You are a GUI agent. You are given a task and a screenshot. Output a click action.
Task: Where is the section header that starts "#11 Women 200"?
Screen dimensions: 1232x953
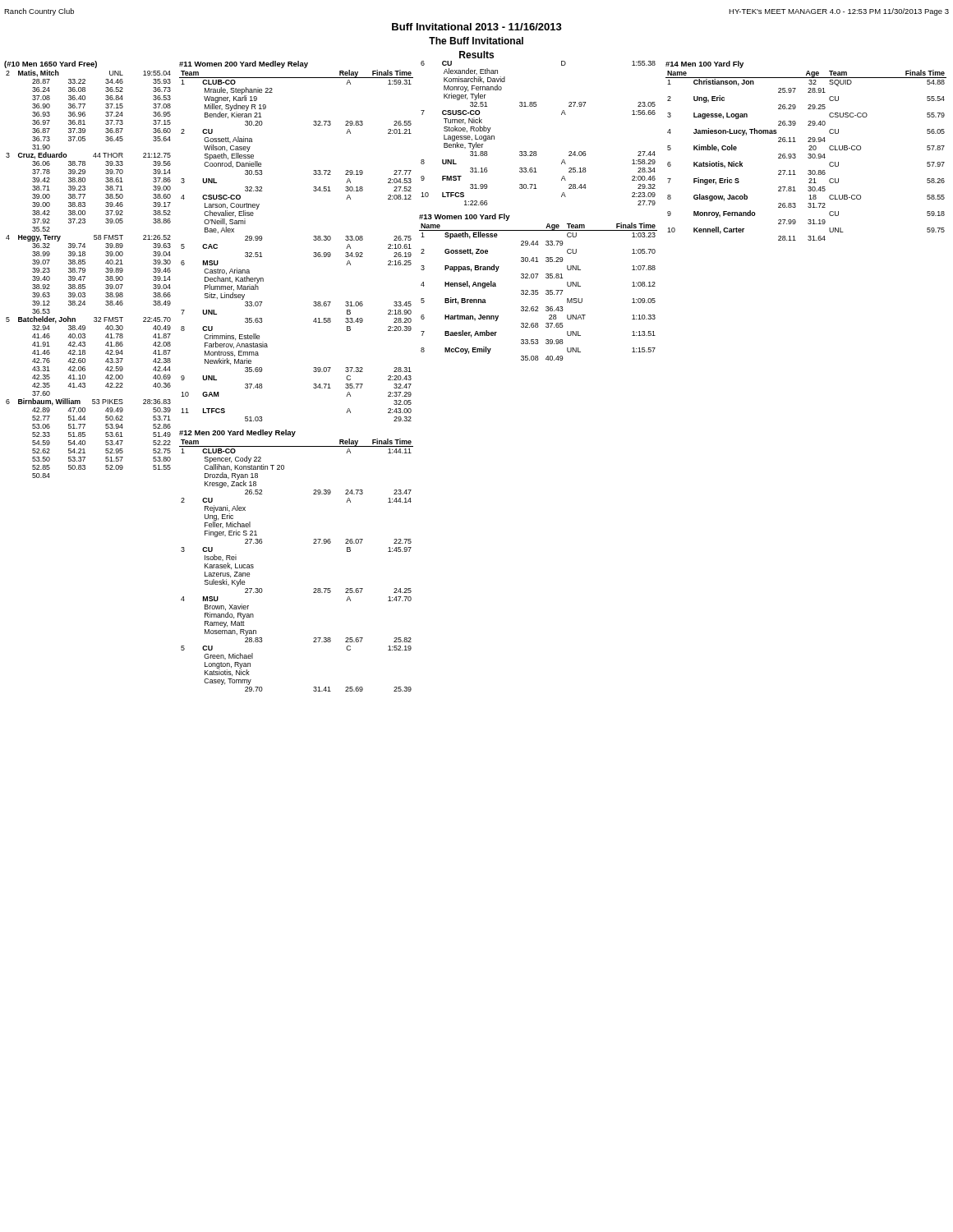[x=244, y=64]
